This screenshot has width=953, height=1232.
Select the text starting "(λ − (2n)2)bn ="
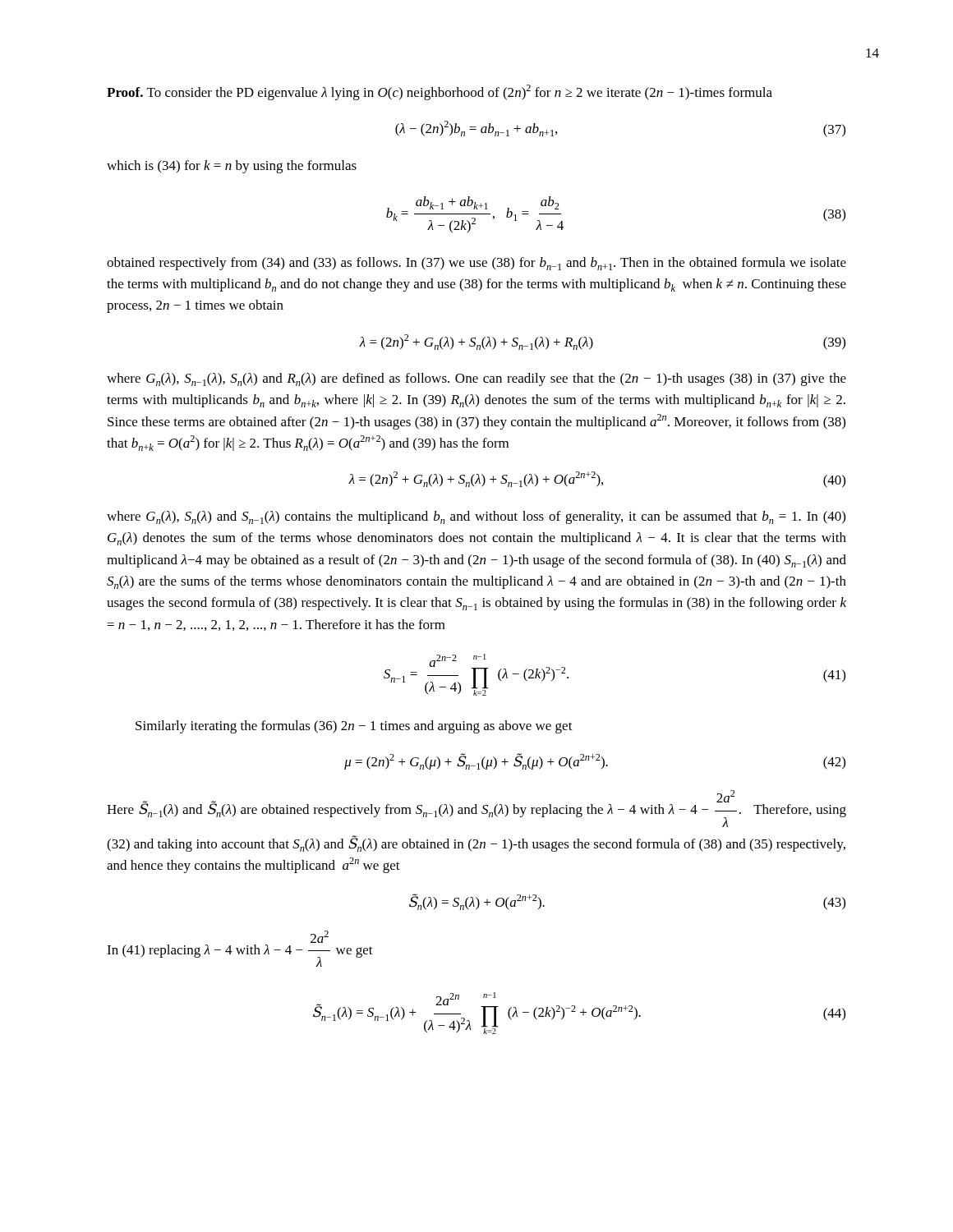pyautogui.click(x=476, y=129)
